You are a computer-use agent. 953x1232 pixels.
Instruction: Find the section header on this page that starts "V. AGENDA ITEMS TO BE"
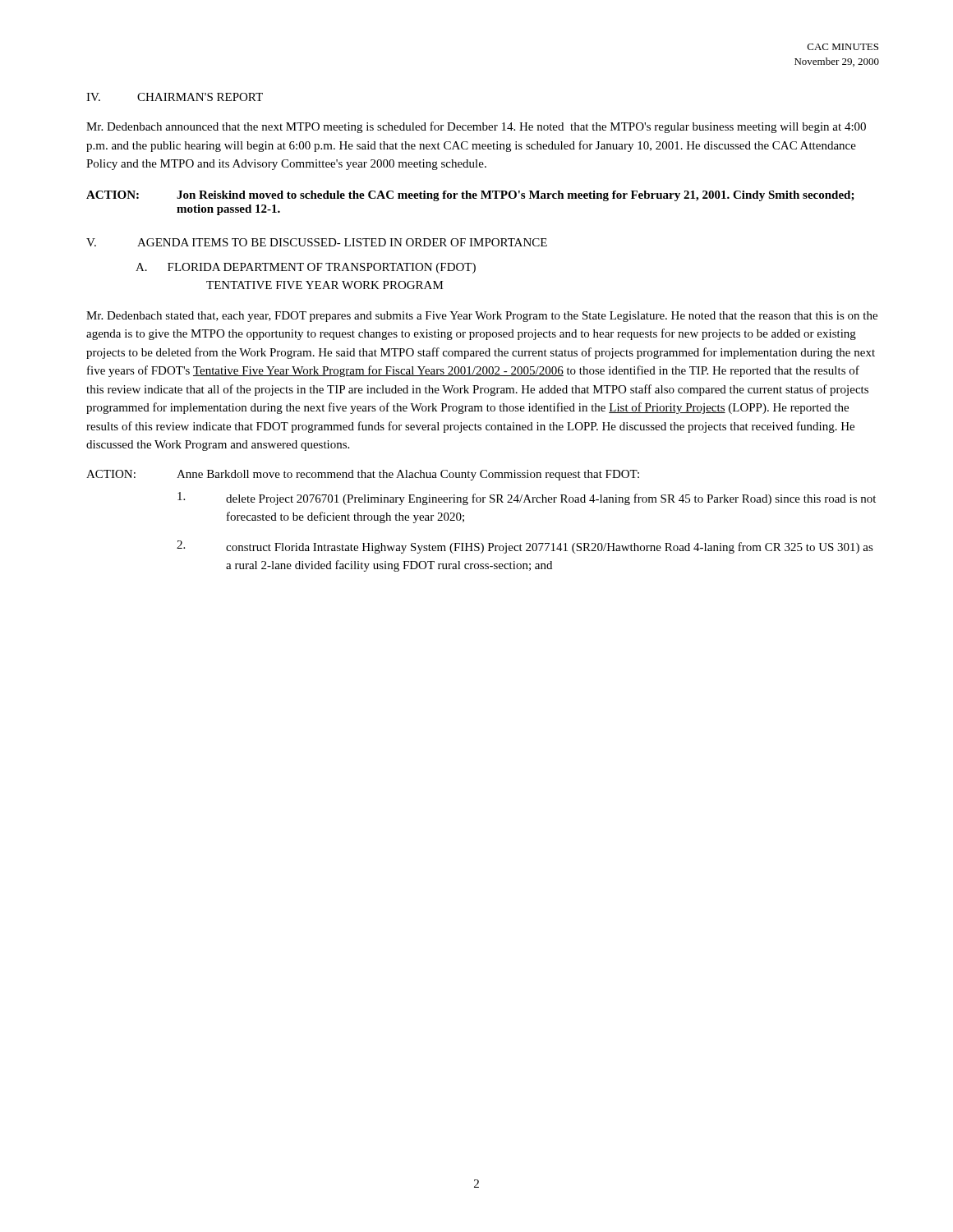[317, 242]
